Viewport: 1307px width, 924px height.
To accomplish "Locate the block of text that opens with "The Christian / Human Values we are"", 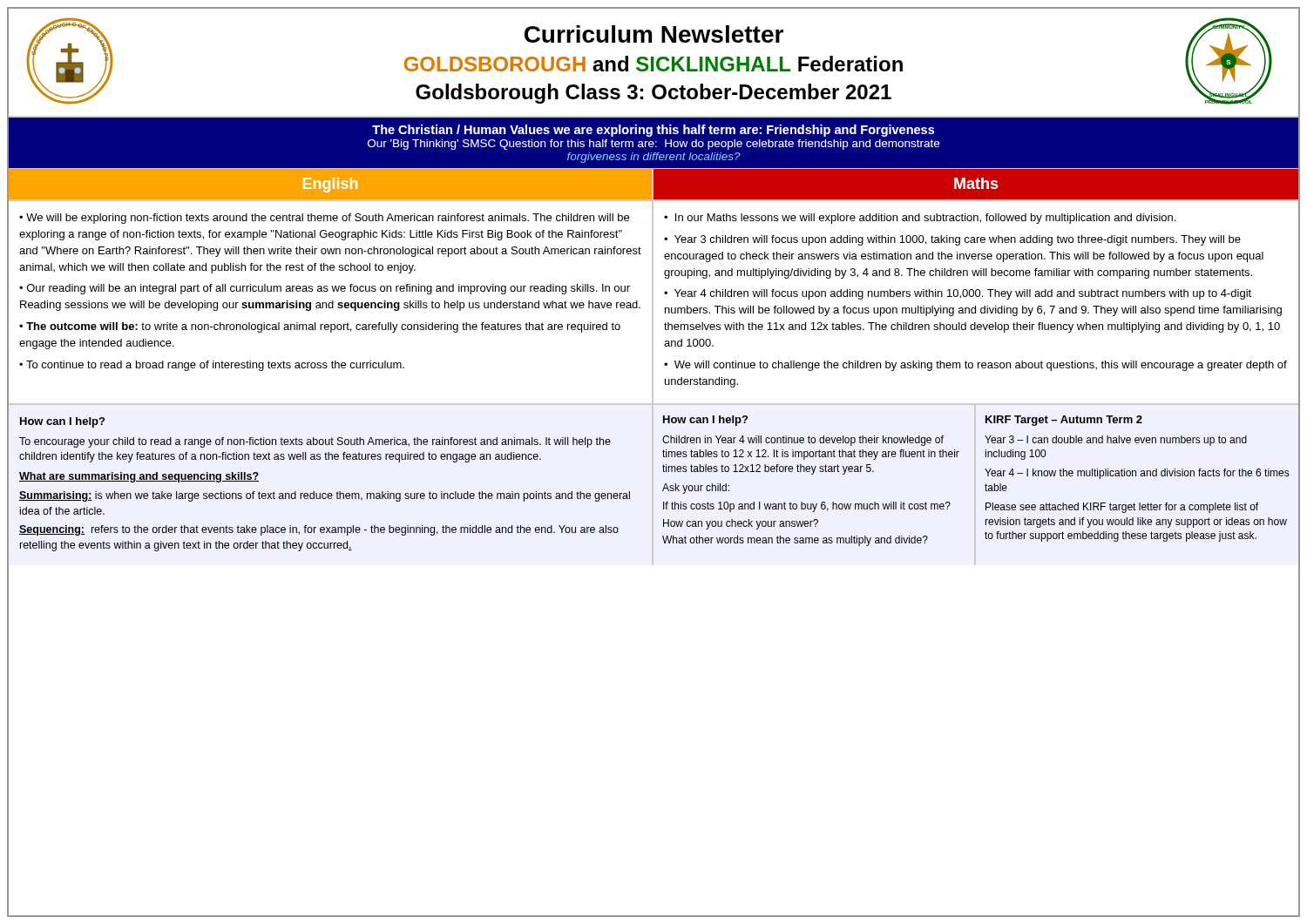I will pos(654,143).
